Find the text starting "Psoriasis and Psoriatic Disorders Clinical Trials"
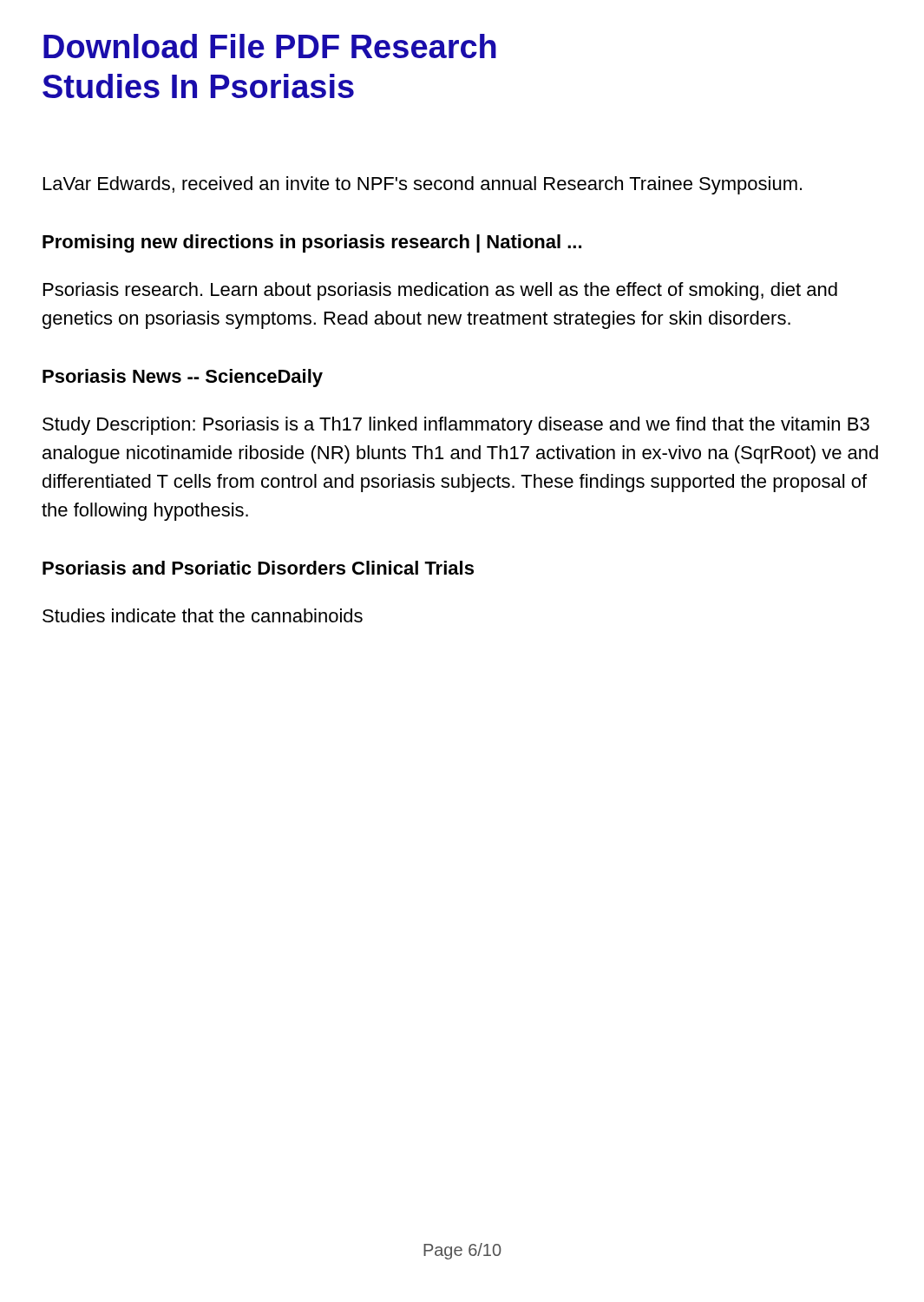The image size is (924, 1302). click(462, 569)
